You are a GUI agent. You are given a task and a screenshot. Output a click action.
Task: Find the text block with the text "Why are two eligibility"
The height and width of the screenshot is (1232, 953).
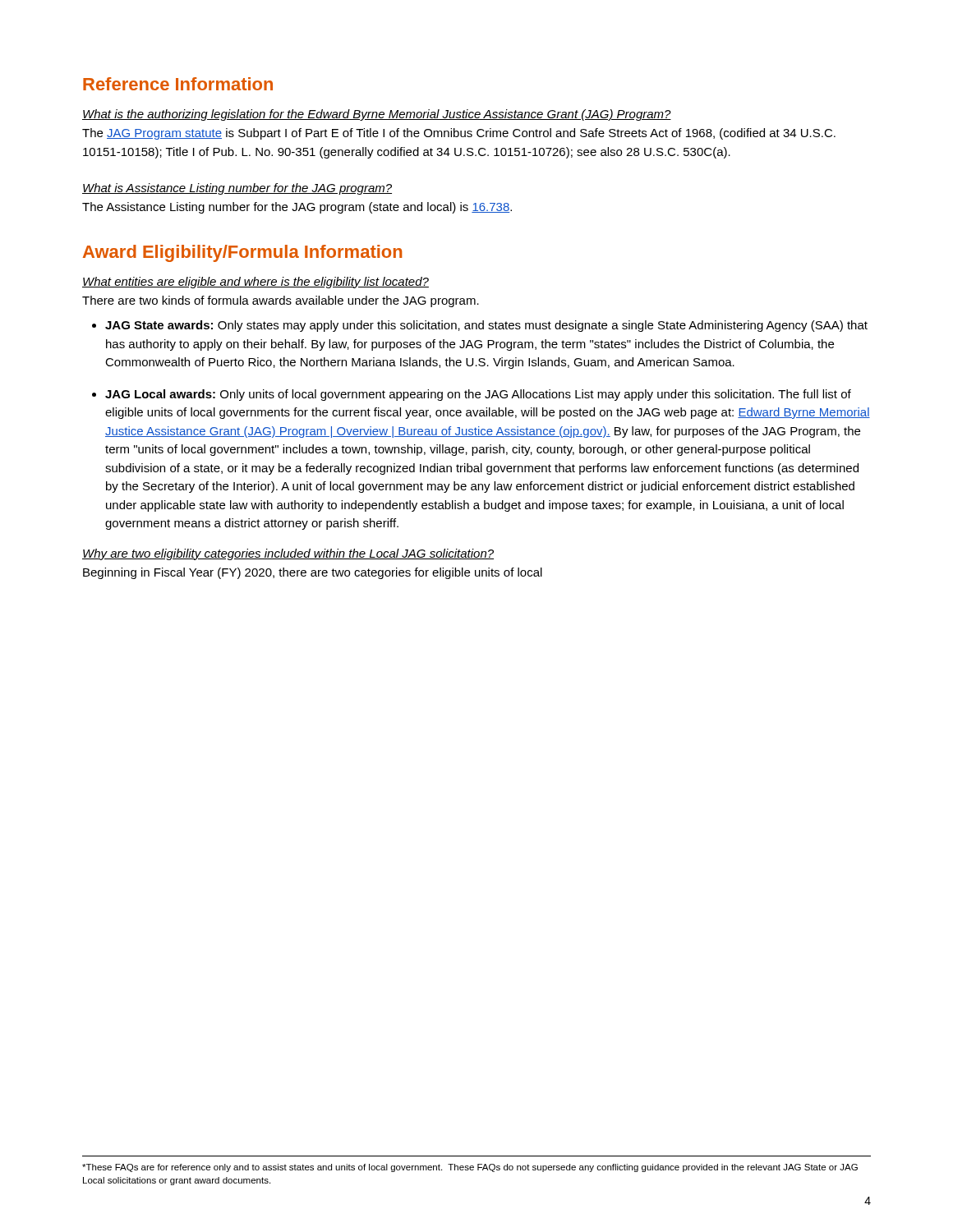pos(476,553)
